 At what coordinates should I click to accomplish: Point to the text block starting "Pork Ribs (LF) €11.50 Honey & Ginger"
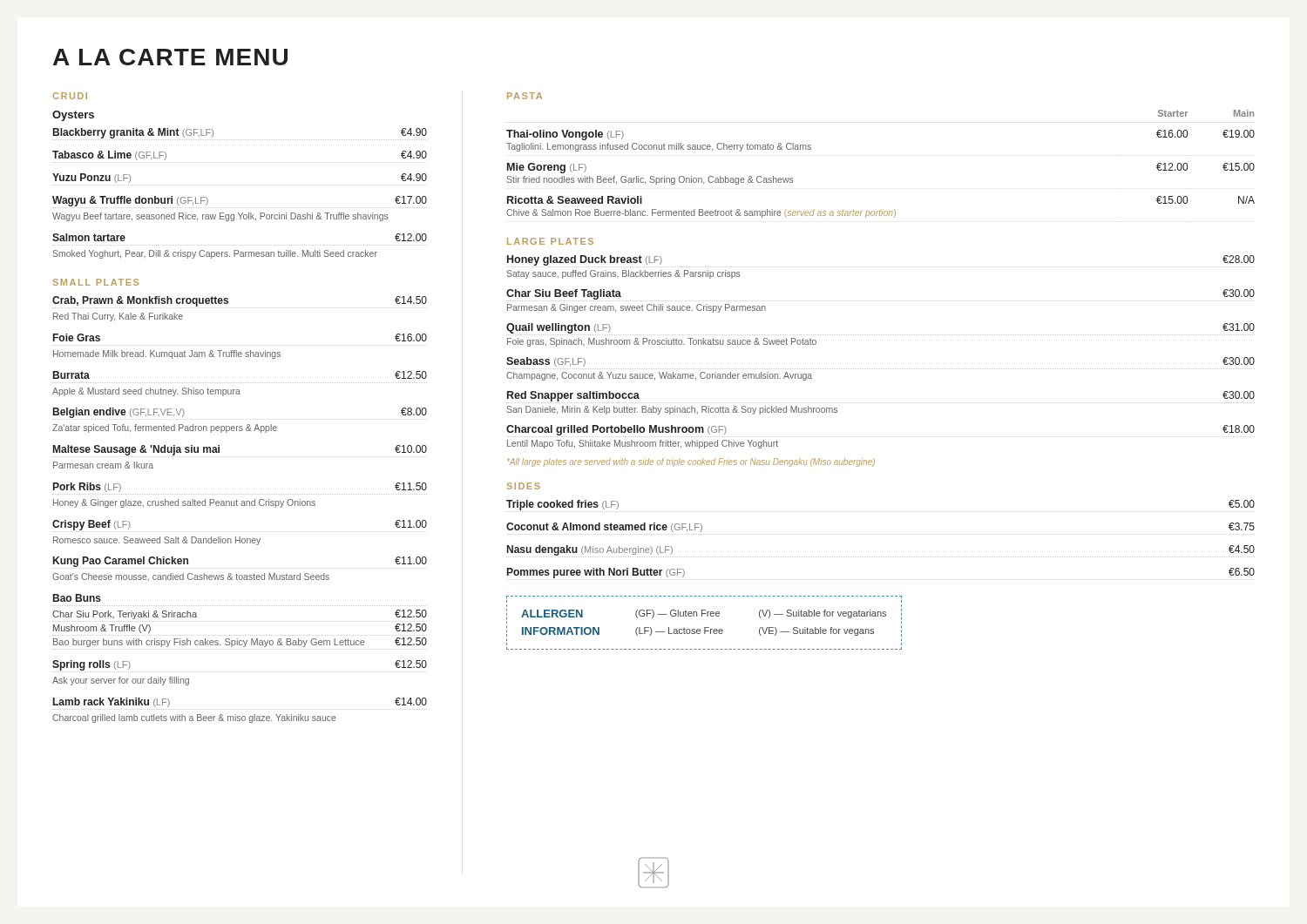tap(240, 495)
